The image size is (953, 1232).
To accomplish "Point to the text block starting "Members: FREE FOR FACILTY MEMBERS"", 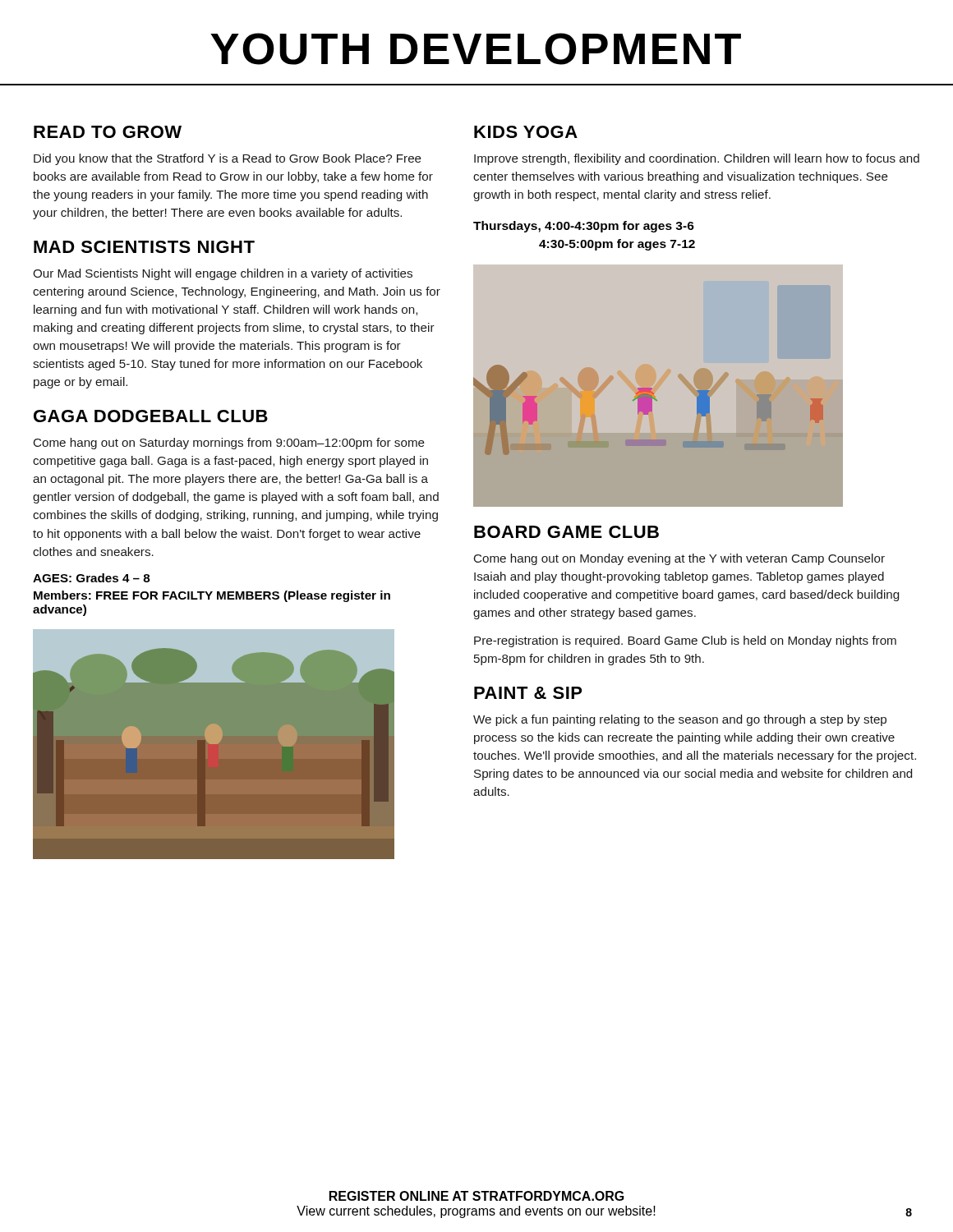I will point(238,602).
